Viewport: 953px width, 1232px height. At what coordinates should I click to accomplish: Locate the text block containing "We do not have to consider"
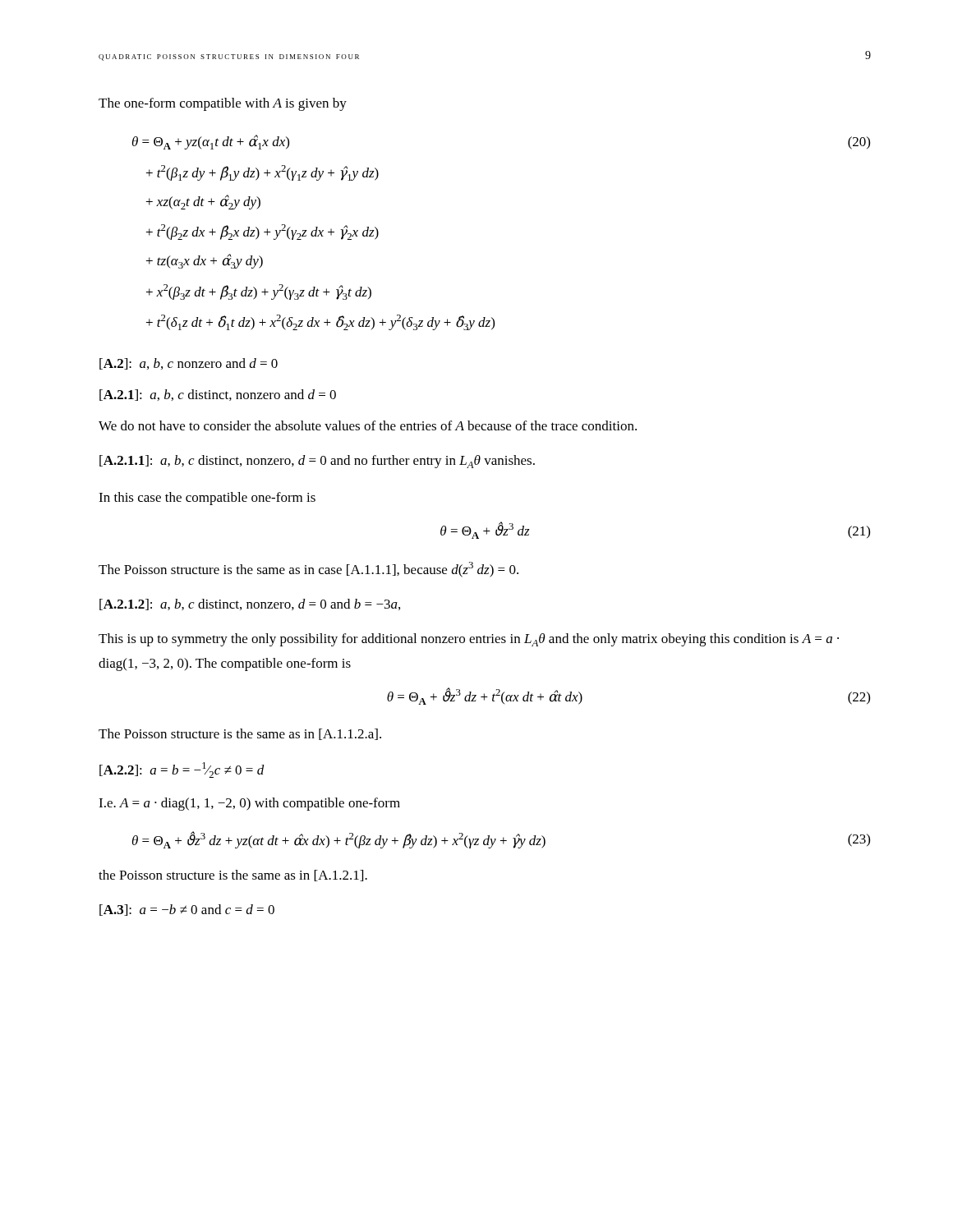(x=368, y=426)
